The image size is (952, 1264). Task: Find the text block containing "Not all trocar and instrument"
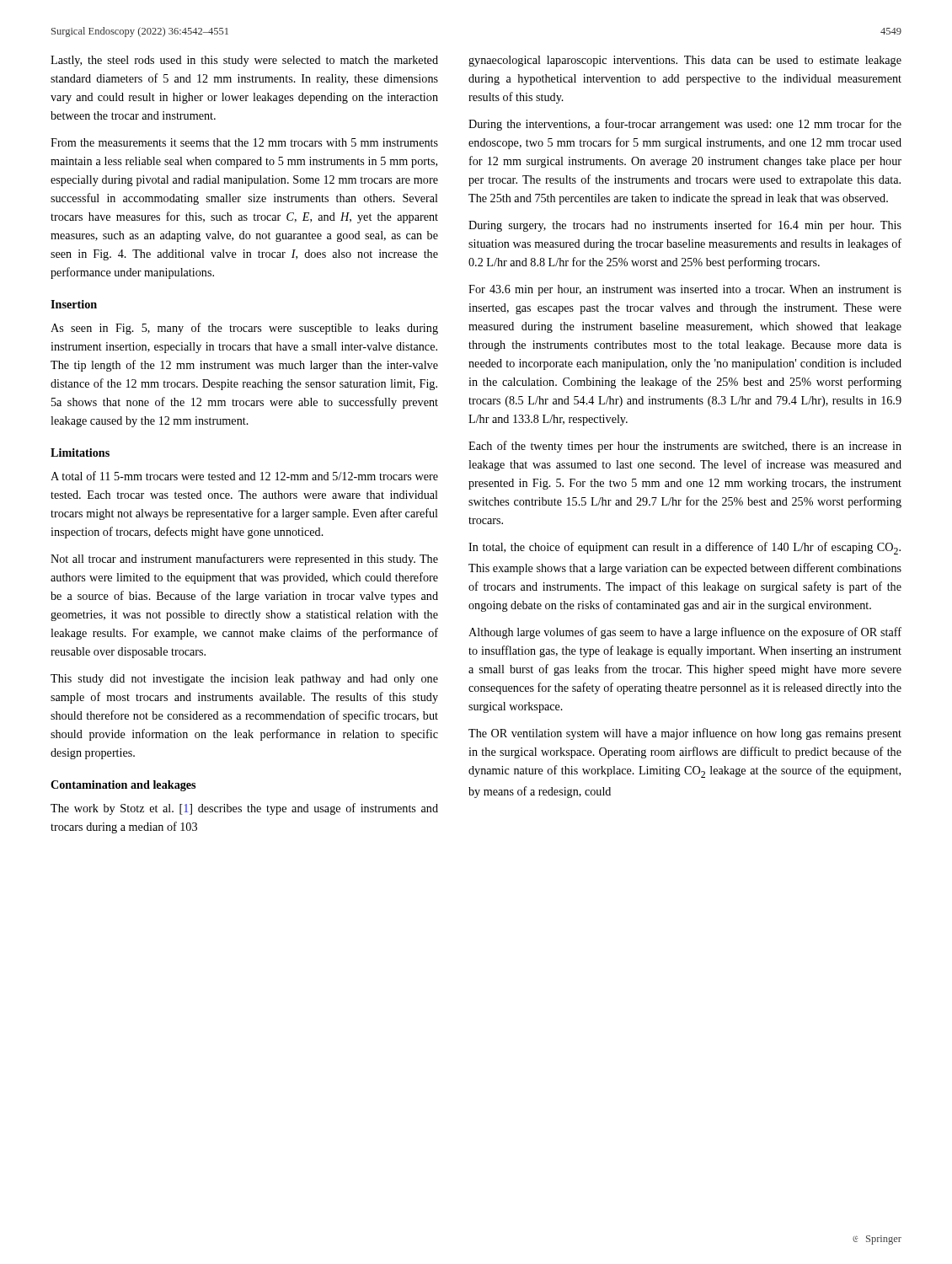tap(244, 605)
